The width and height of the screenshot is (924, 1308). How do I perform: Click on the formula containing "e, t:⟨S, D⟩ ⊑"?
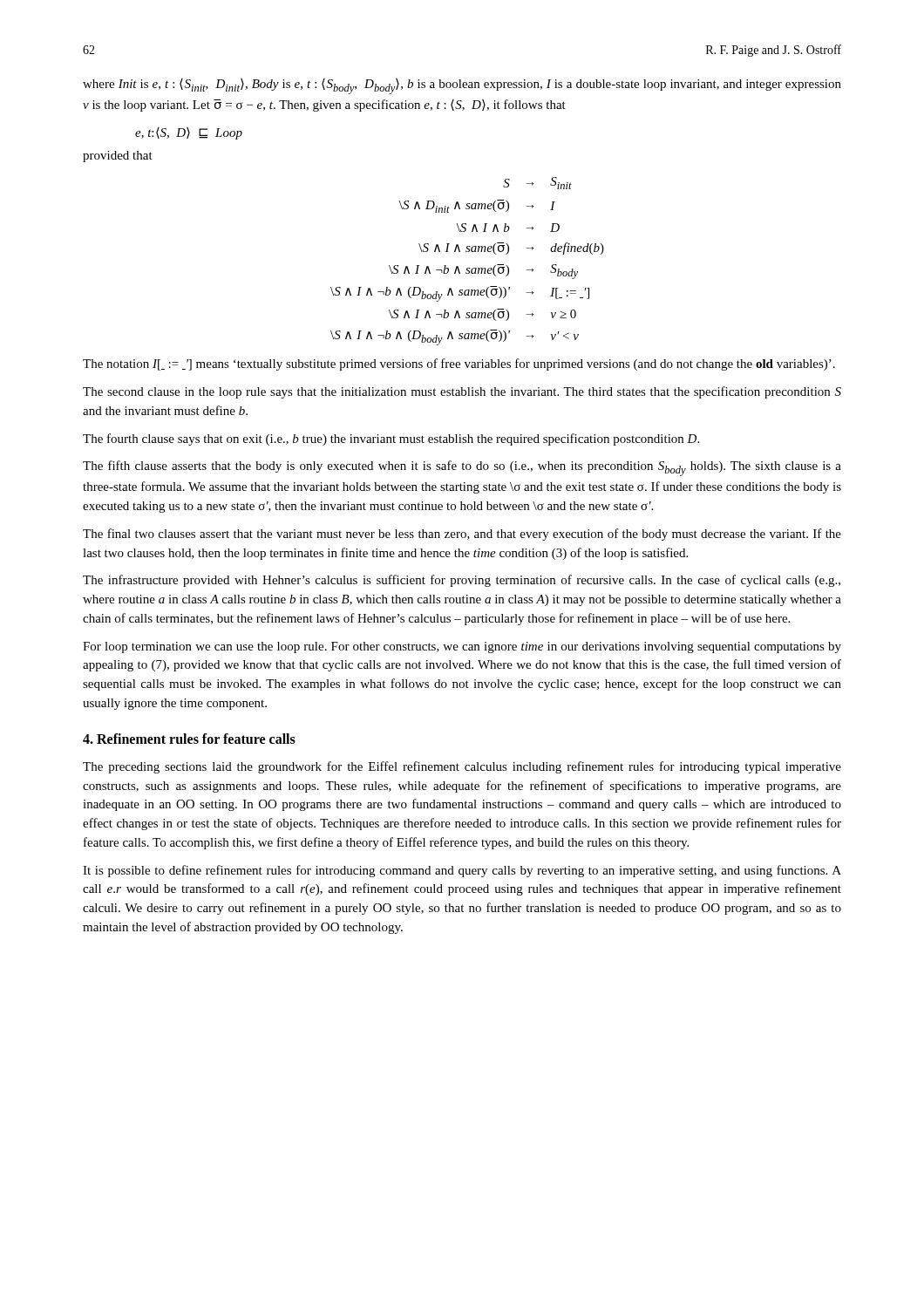click(189, 133)
